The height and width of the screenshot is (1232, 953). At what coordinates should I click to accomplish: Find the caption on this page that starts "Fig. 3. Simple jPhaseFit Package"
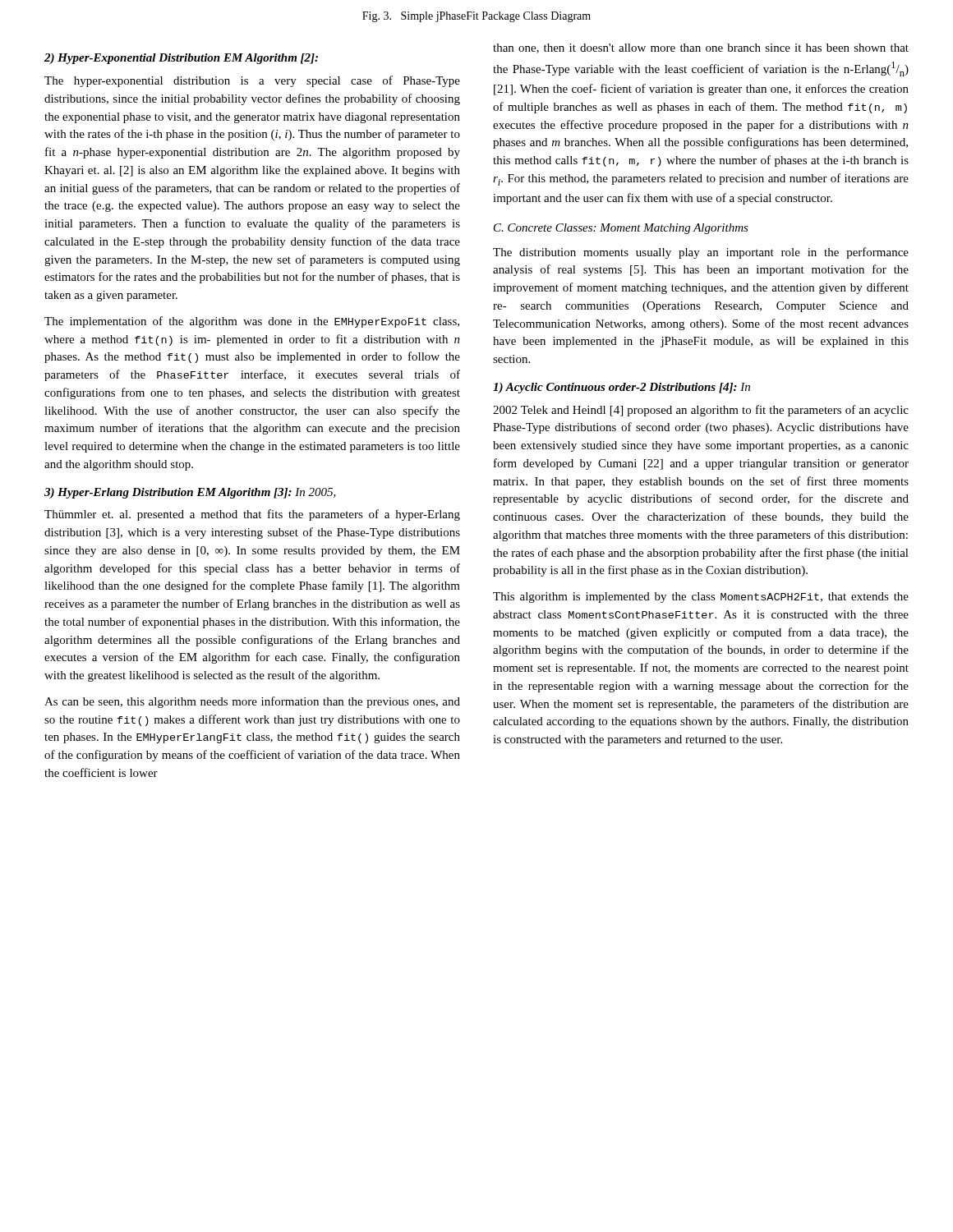coord(476,16)
